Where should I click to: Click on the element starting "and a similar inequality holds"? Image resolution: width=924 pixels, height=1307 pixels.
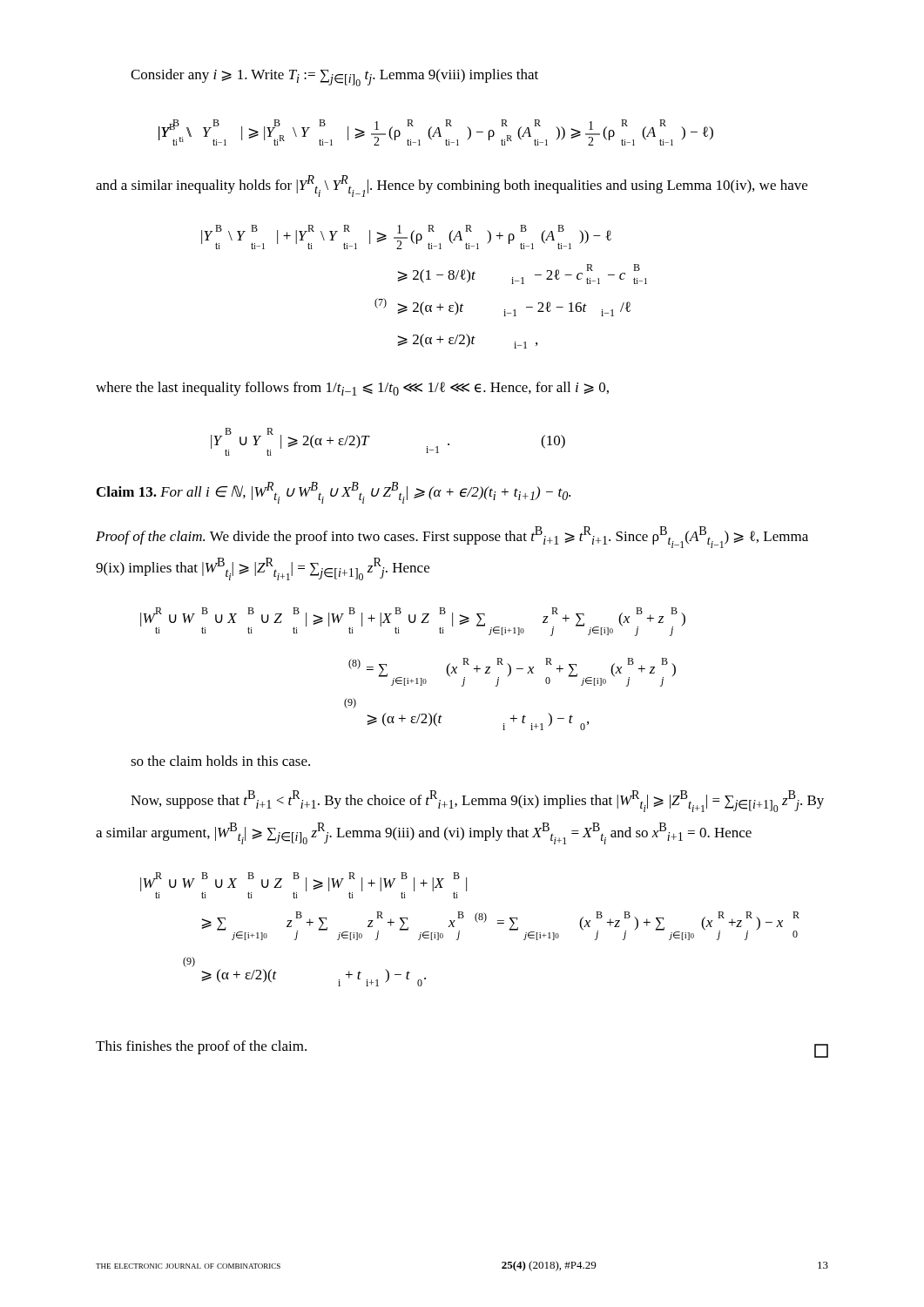click(452, 186)
